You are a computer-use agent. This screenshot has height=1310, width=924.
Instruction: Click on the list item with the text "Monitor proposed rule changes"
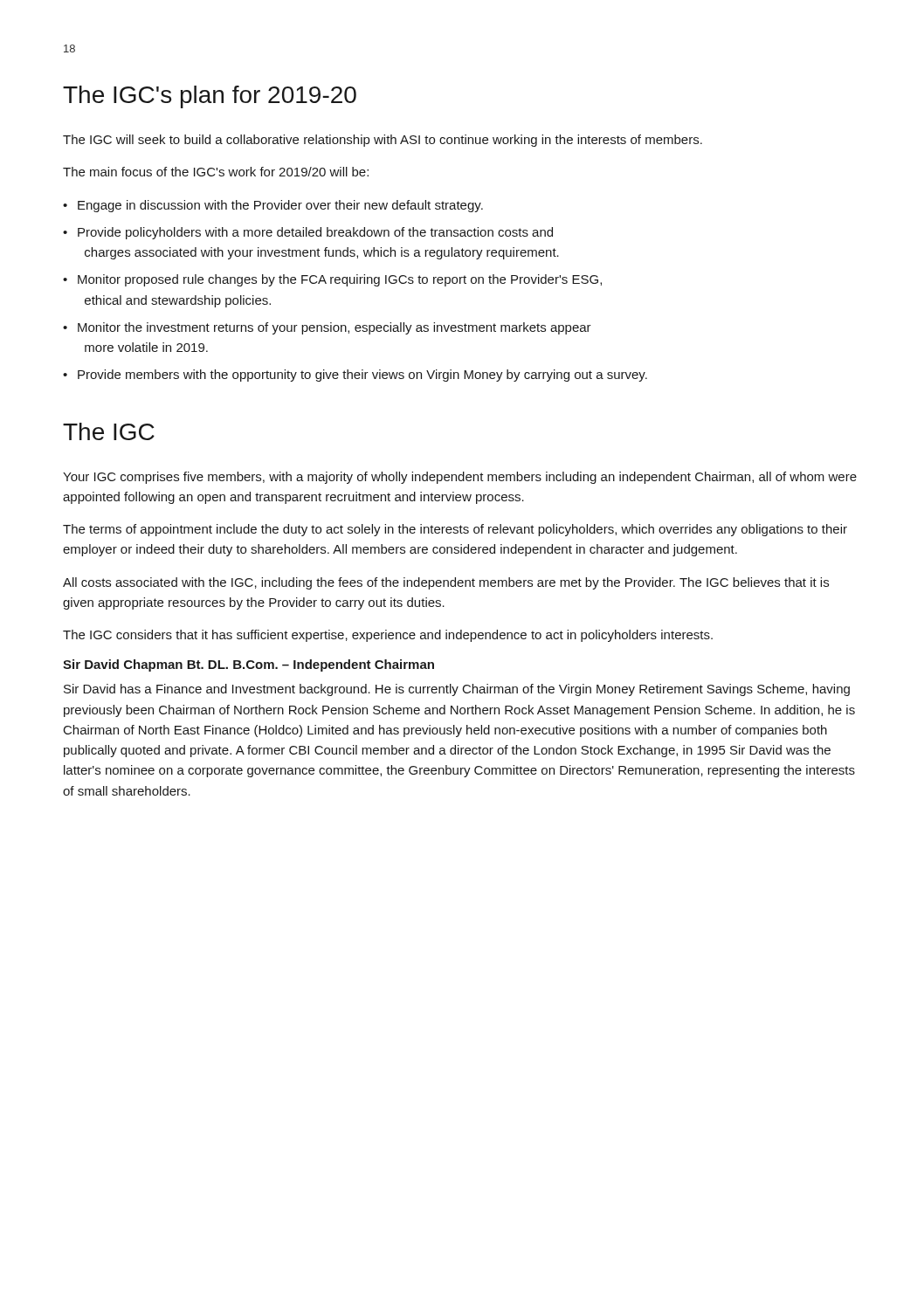(340, 289)
